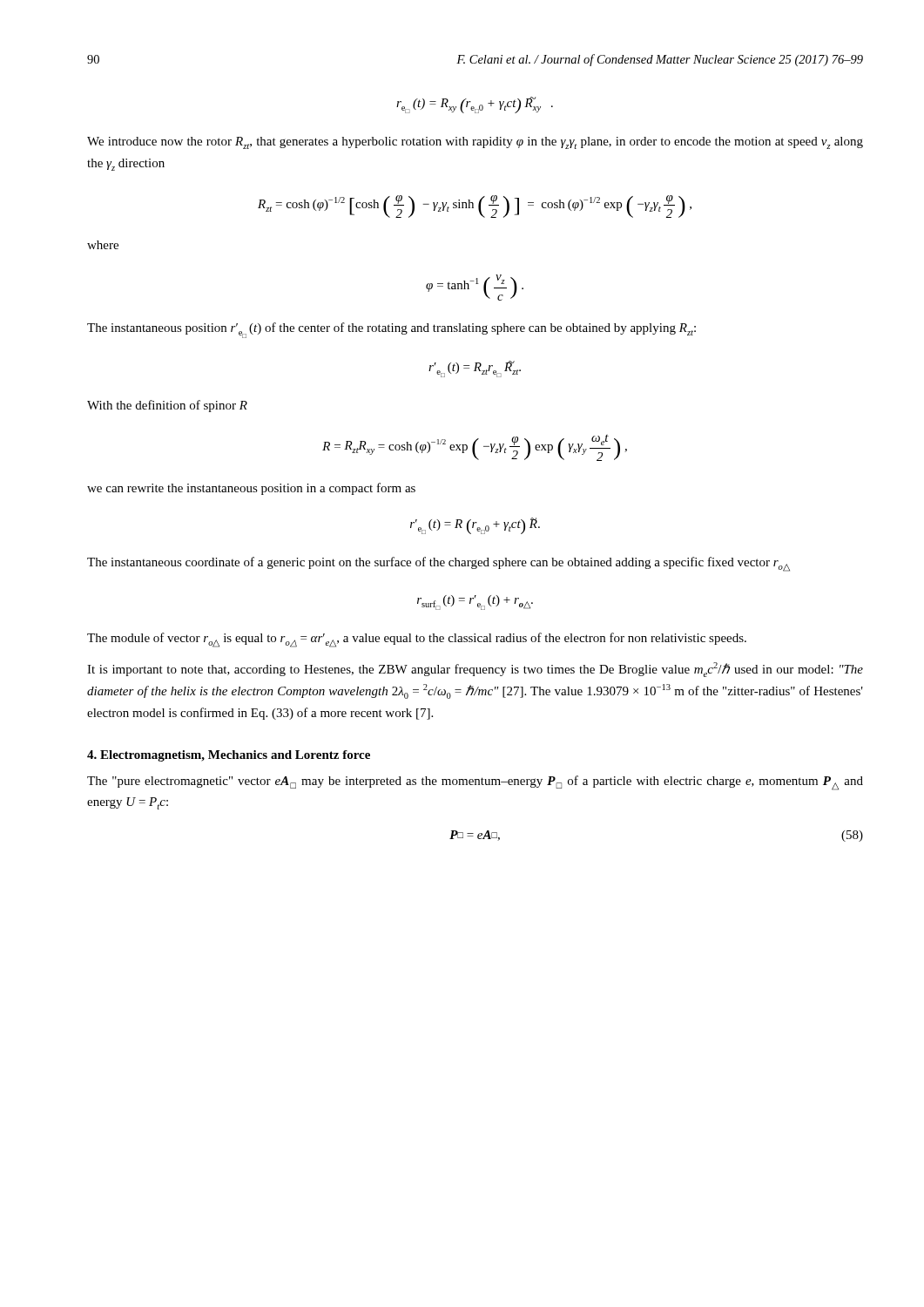The image size is (924, 1307).
Task: Select the formula containing "Rzt = cosh (φ)−1/2 [cosh"
Action: (475, 205)
